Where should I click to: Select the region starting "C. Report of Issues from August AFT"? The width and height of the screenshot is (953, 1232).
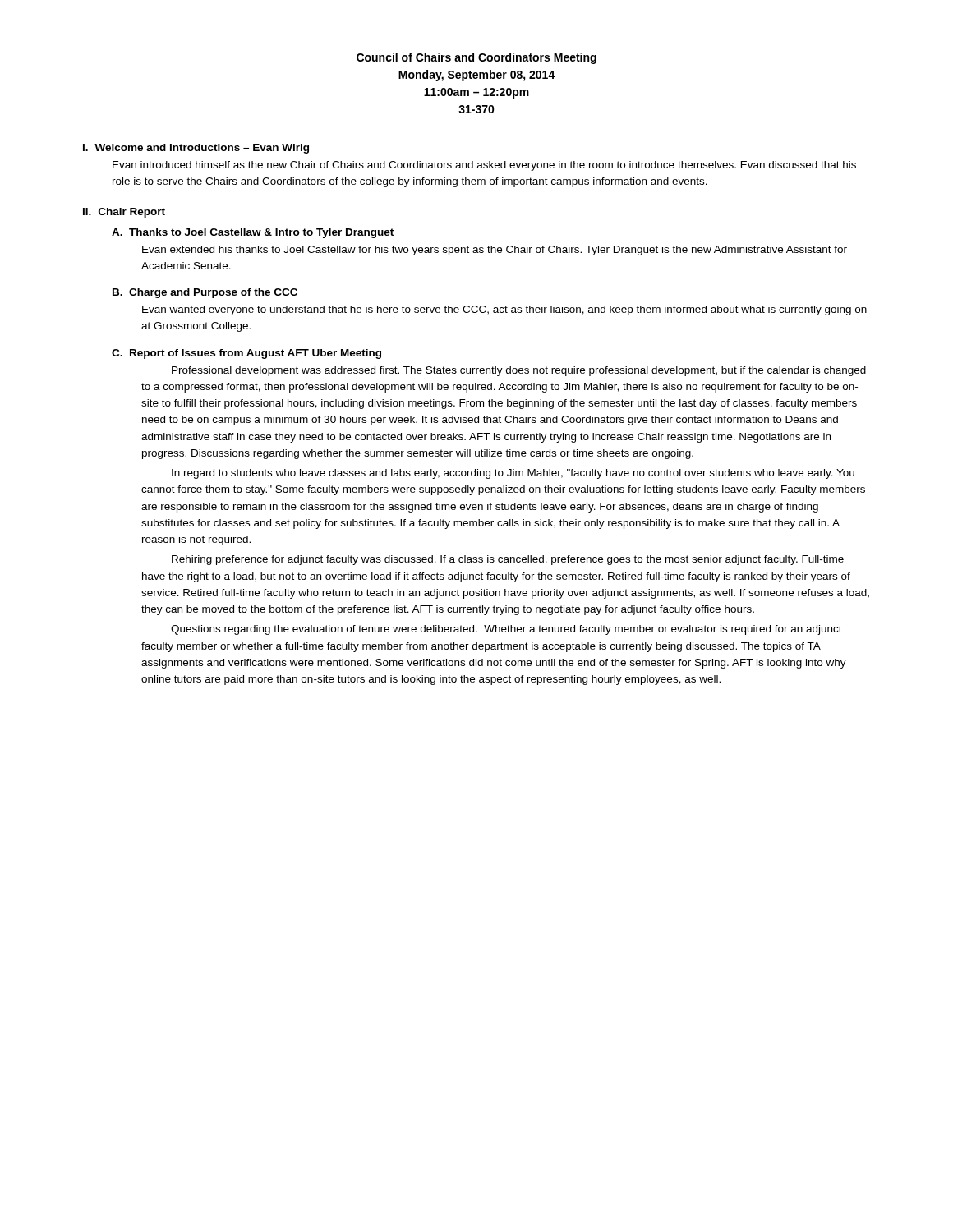247,352
